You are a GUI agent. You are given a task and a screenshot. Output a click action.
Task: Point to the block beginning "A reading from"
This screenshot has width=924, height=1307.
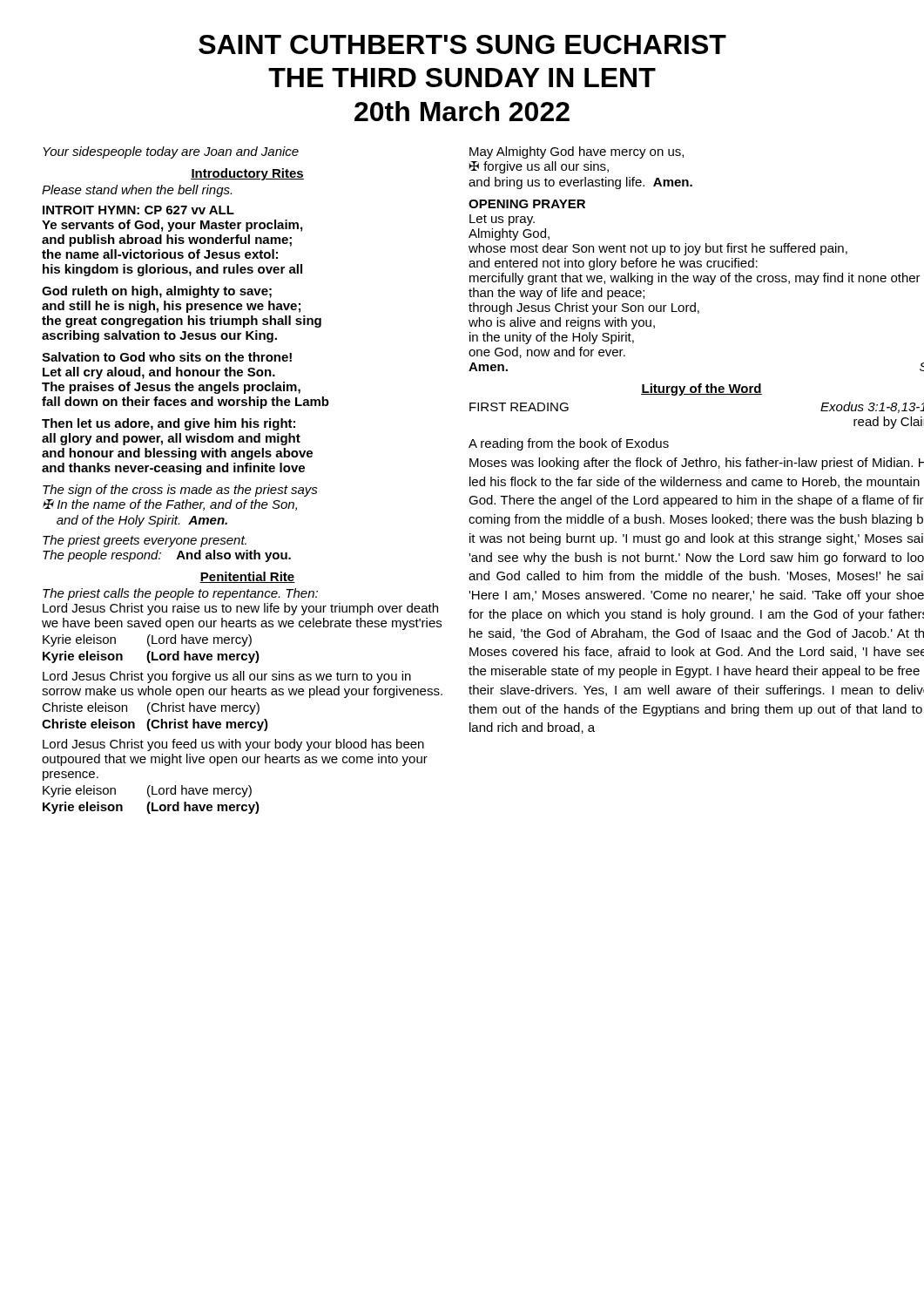696,585
